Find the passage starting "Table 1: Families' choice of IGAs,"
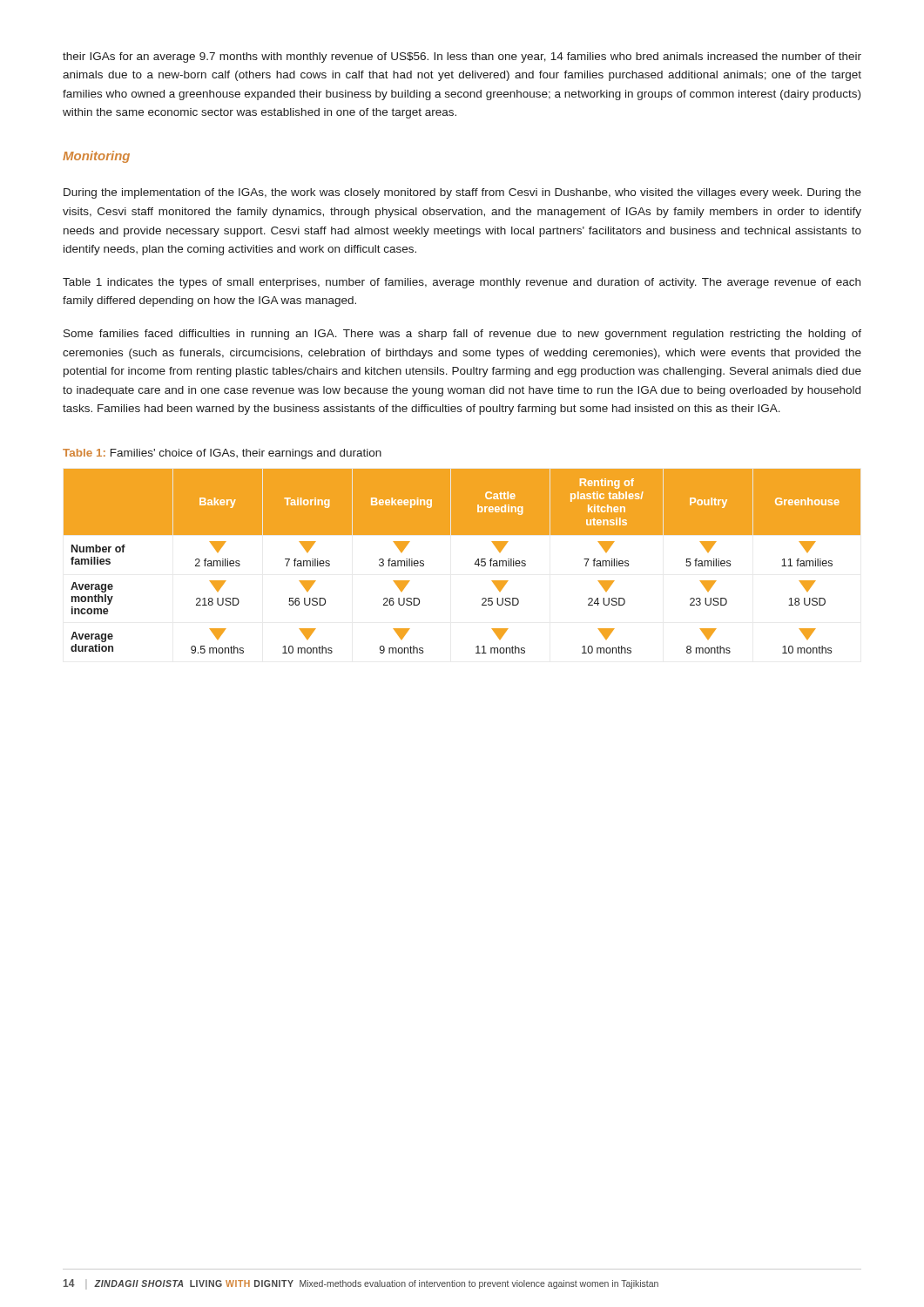This screenshot has width=924, height=1307. pos(222,453)
